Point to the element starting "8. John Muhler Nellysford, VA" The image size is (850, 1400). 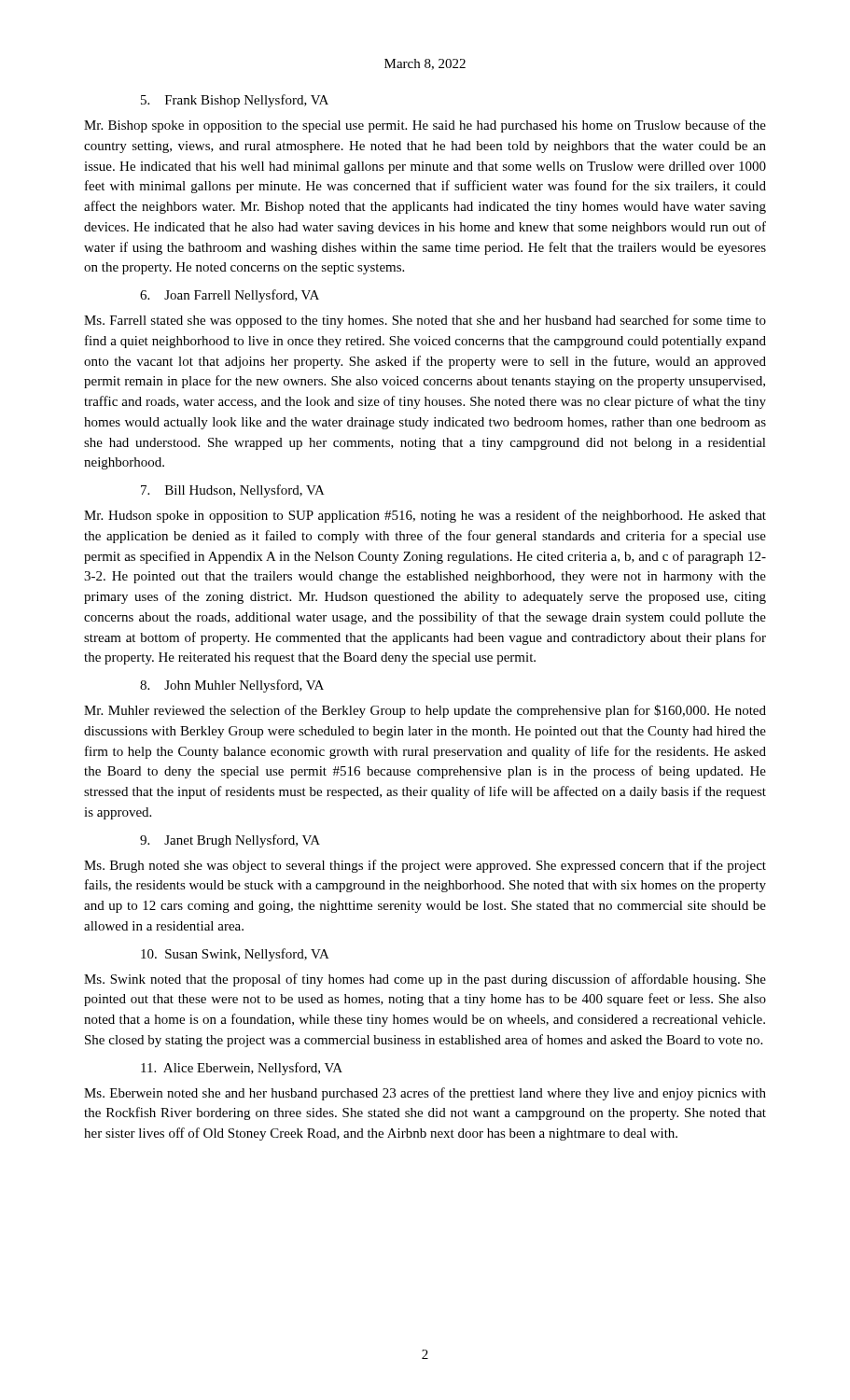(x=232, y=685)
